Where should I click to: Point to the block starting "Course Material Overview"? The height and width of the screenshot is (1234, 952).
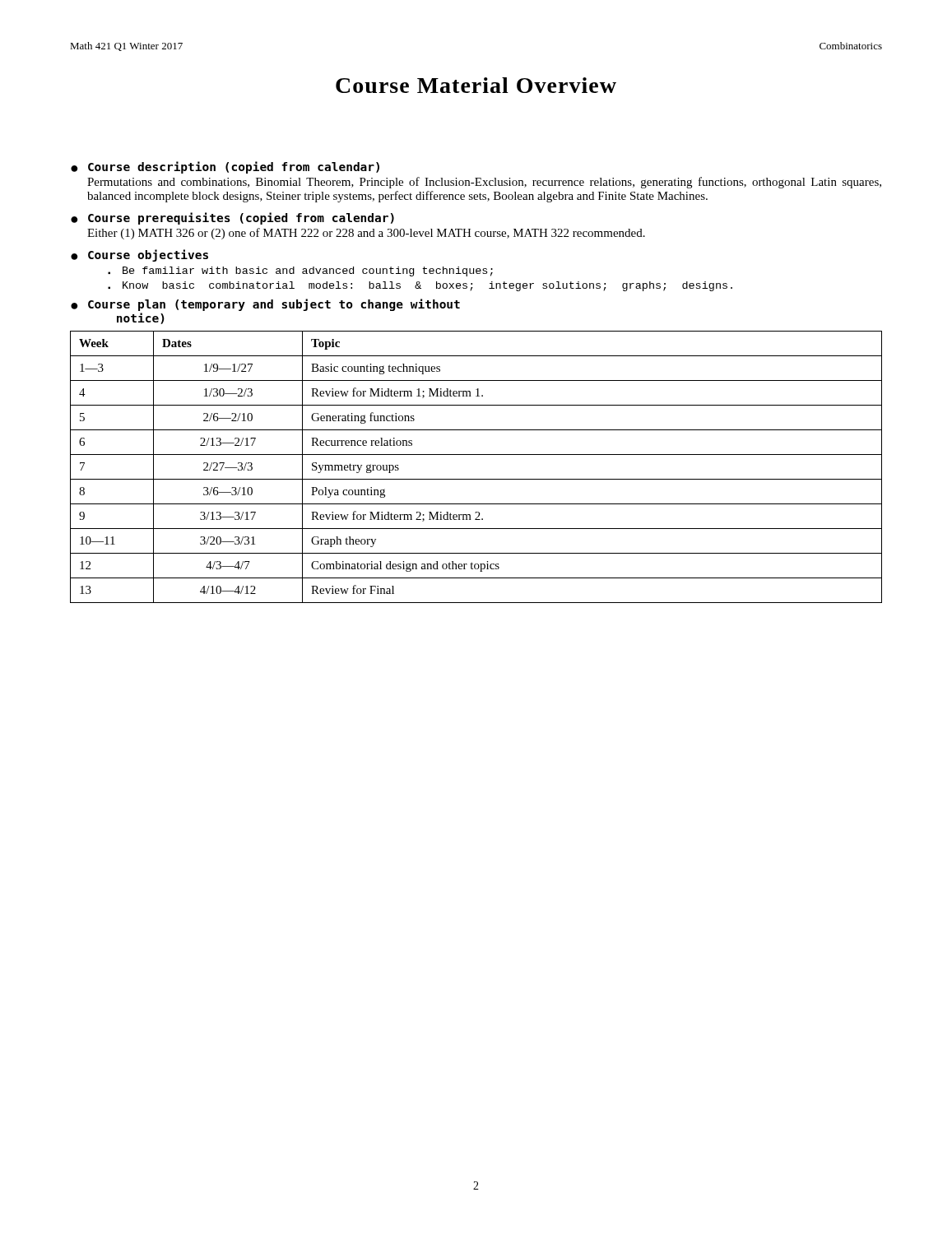476,85
